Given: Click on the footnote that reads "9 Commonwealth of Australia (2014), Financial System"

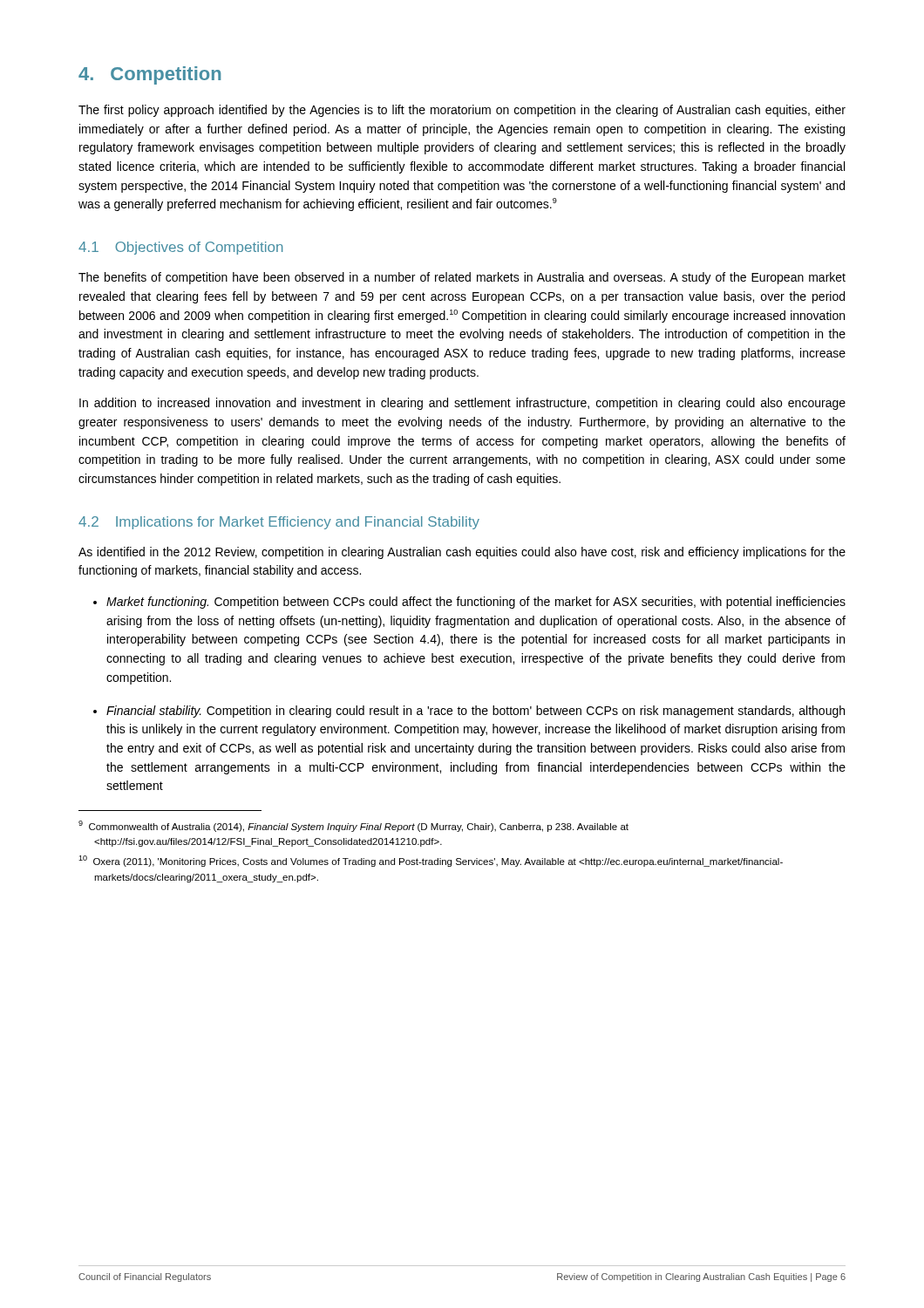Looking at the screenshot, I should click(353, 833).
